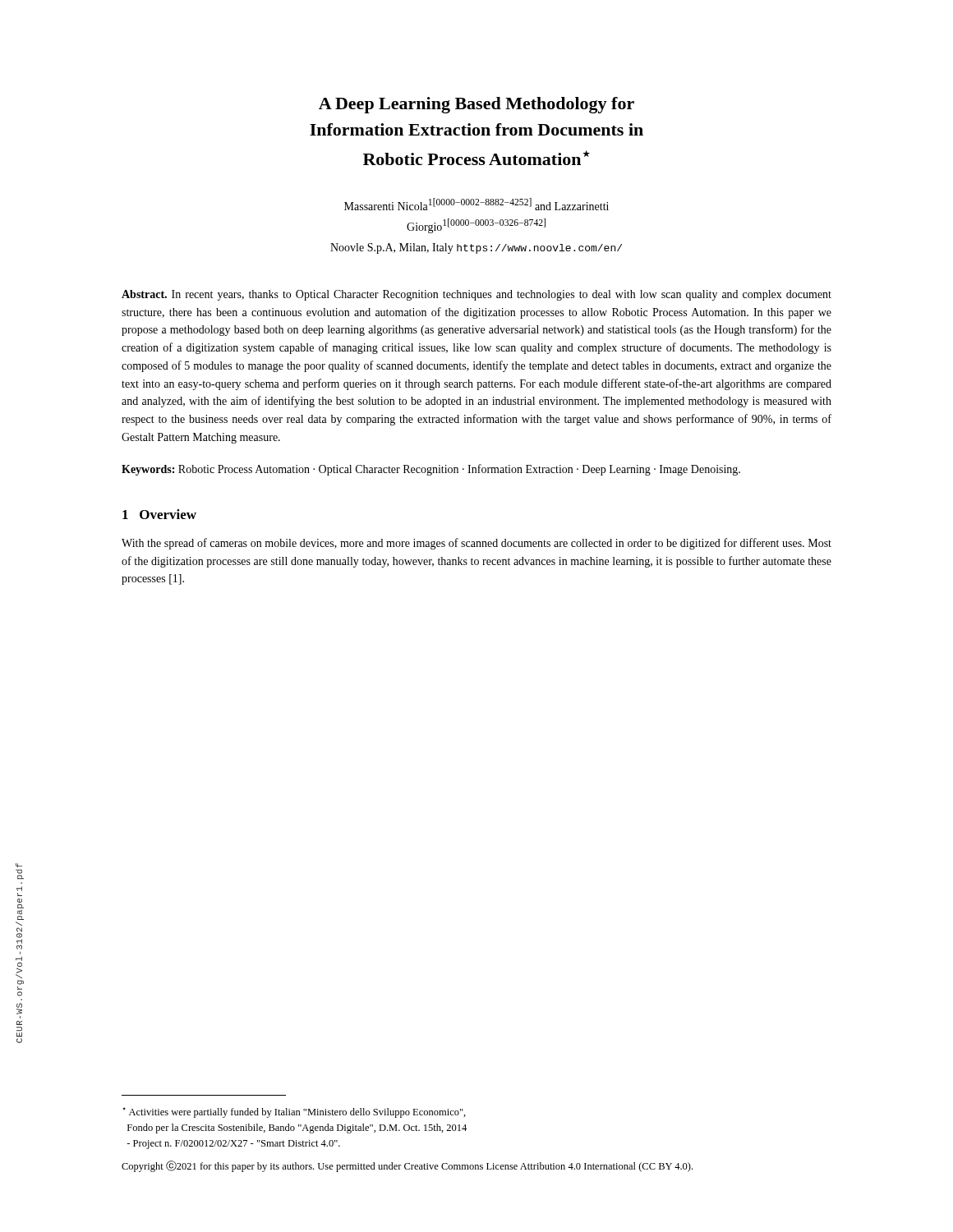The width and height of the screenshot is (953, 1232).
Task: Locate the element starting "Noovle S.p.A, Milan, Italy"
Action: (x=476, y=248)
